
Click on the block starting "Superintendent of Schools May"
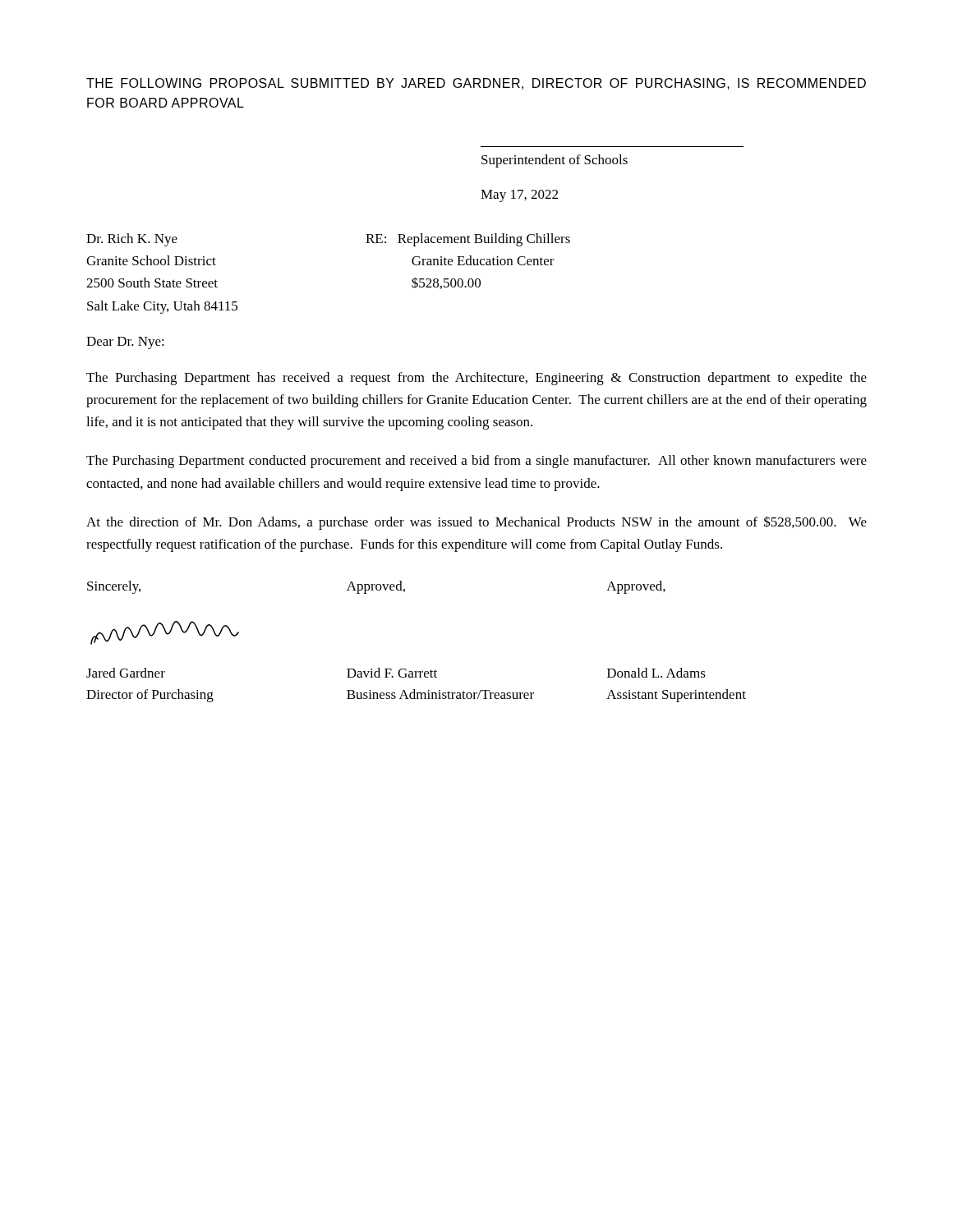tap(555, 161)
